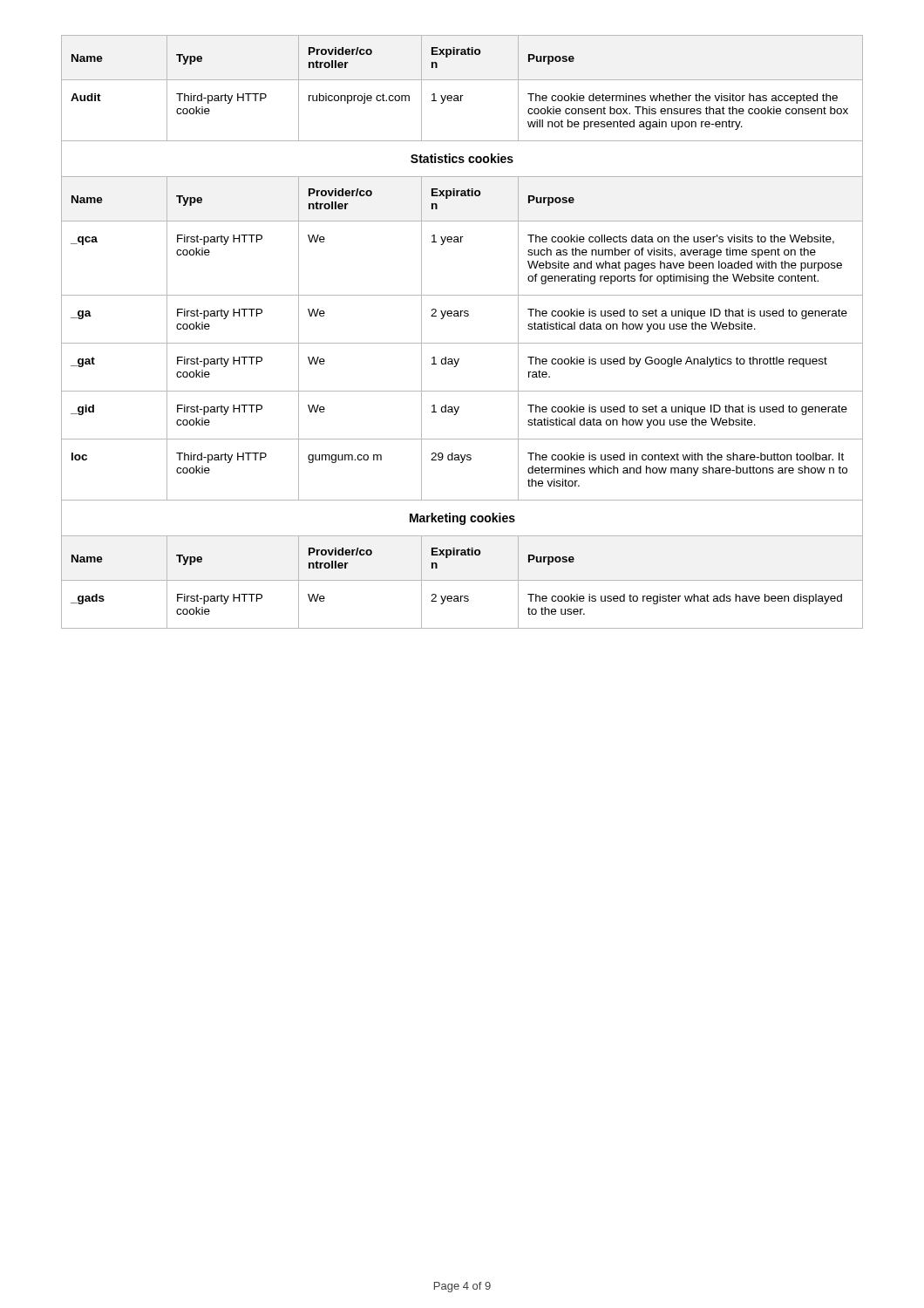924x1308 pixels.
Task: Click the table
Action: [x=462, y=332]
